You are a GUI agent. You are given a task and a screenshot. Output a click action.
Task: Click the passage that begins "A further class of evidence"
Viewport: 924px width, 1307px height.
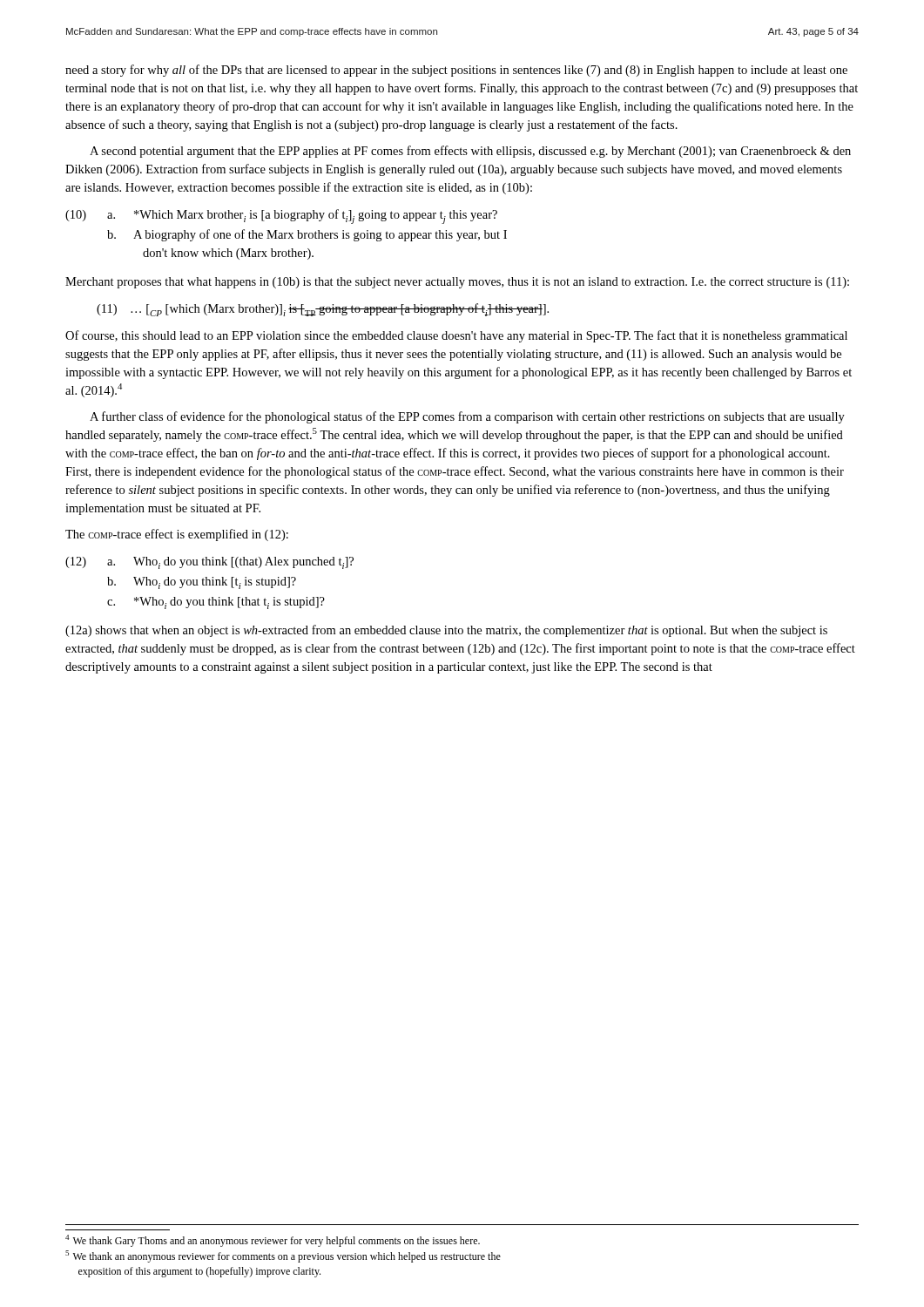(462, 463)
